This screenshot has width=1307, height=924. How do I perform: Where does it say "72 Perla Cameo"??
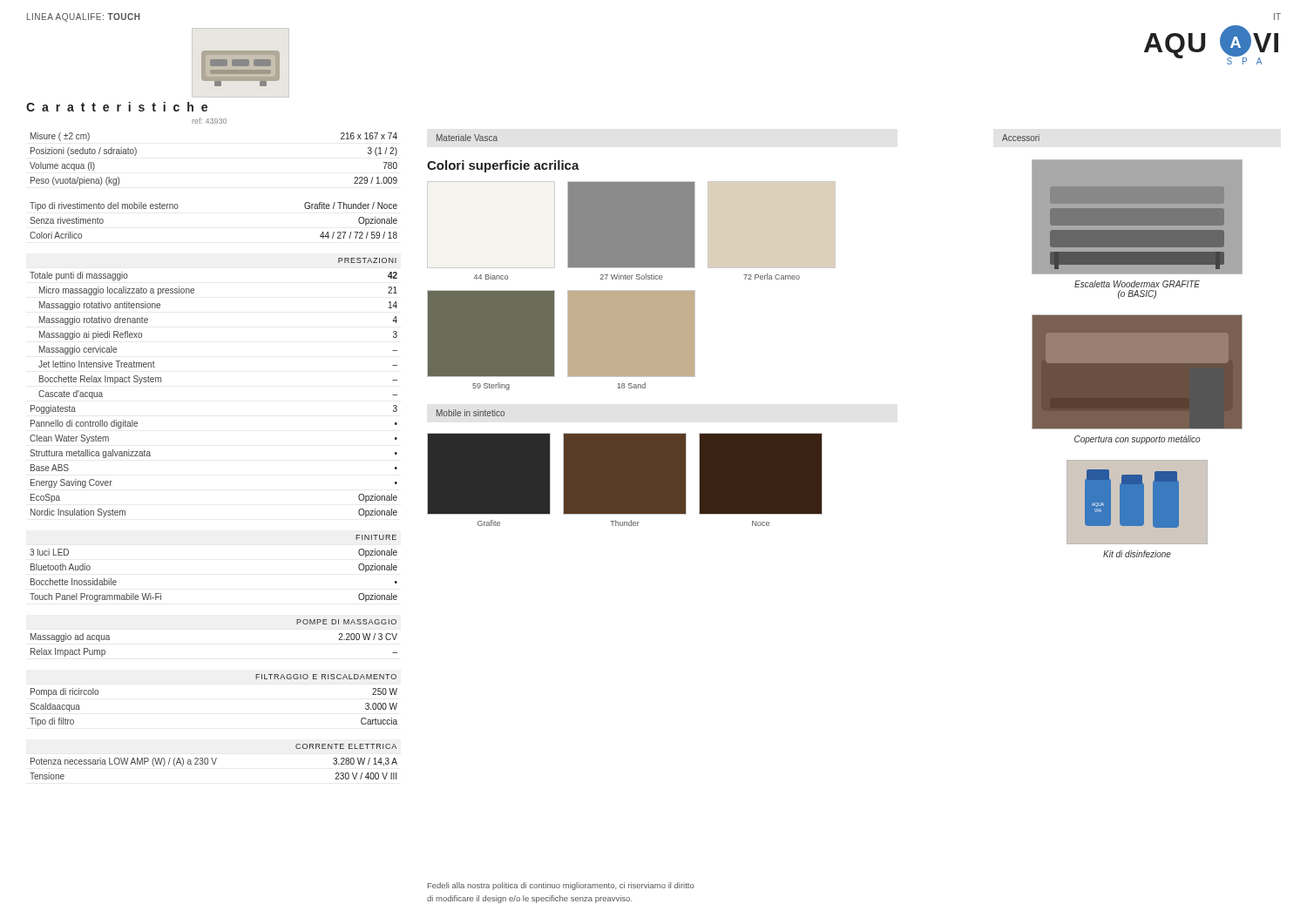(772, 277)
